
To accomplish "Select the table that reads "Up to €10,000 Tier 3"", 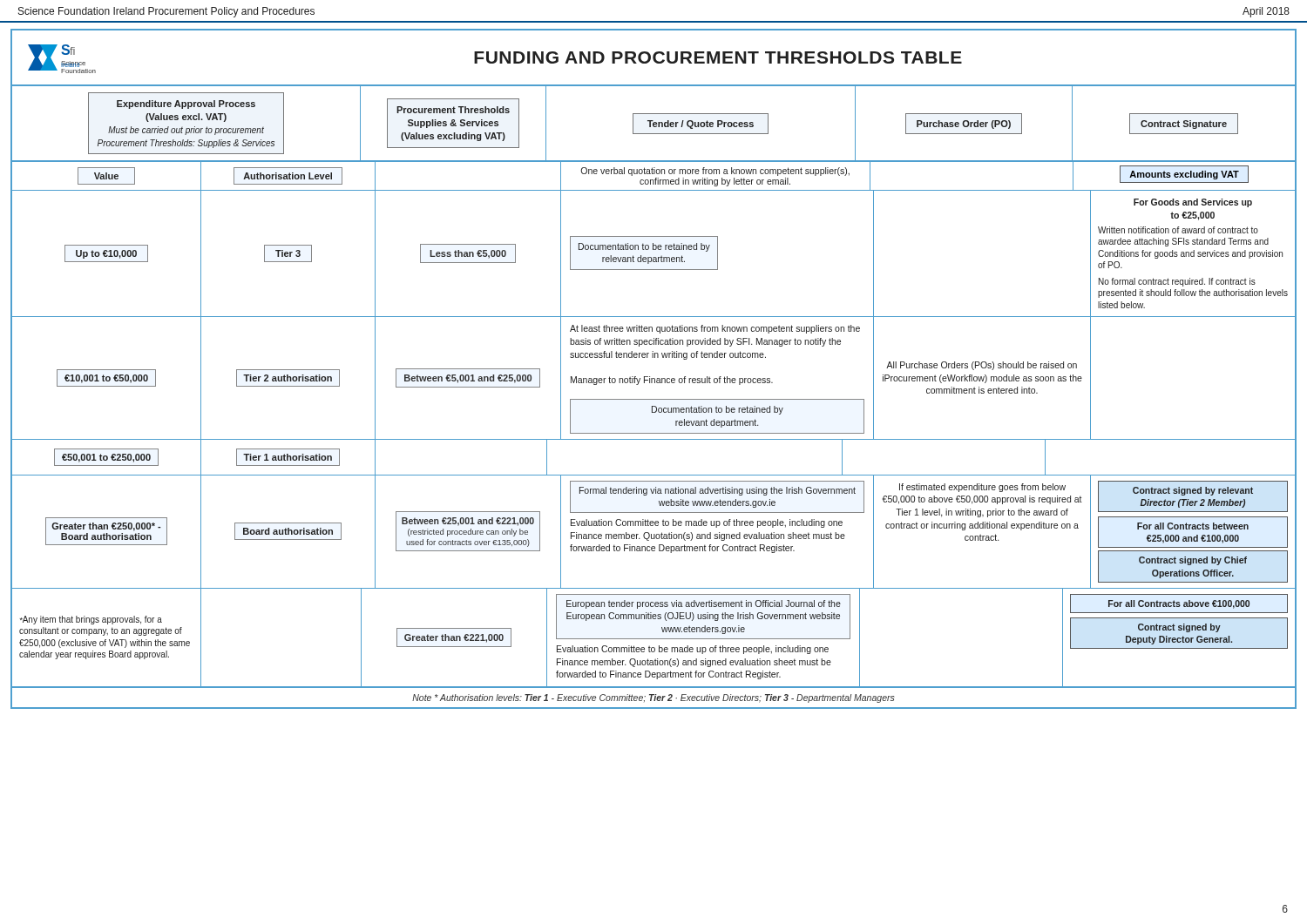I will click(654, 254).
